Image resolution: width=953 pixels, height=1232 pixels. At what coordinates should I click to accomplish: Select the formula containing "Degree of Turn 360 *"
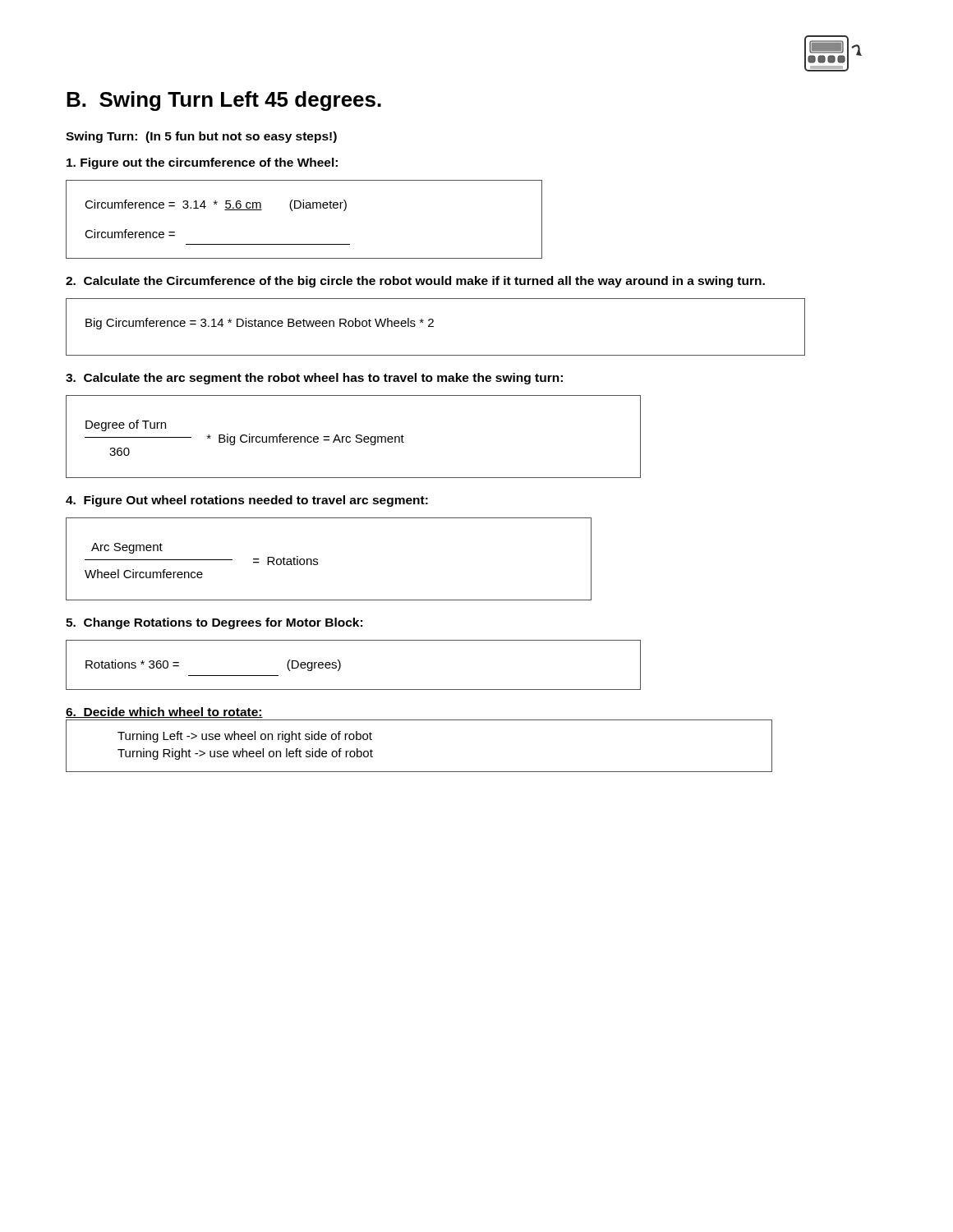pos(353,438)
